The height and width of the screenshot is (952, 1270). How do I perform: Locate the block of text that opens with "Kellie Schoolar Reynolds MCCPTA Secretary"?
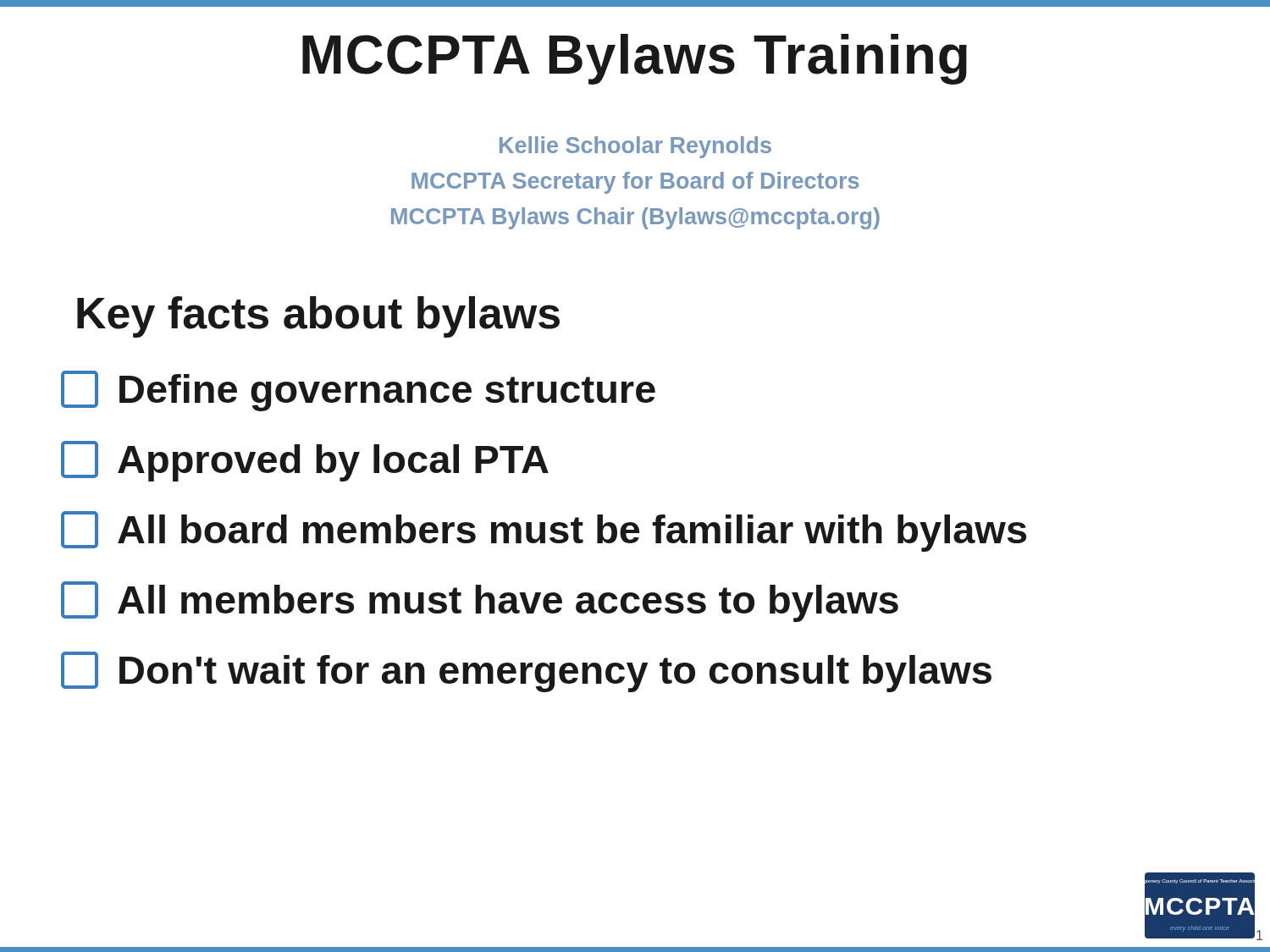coord(635,182)
